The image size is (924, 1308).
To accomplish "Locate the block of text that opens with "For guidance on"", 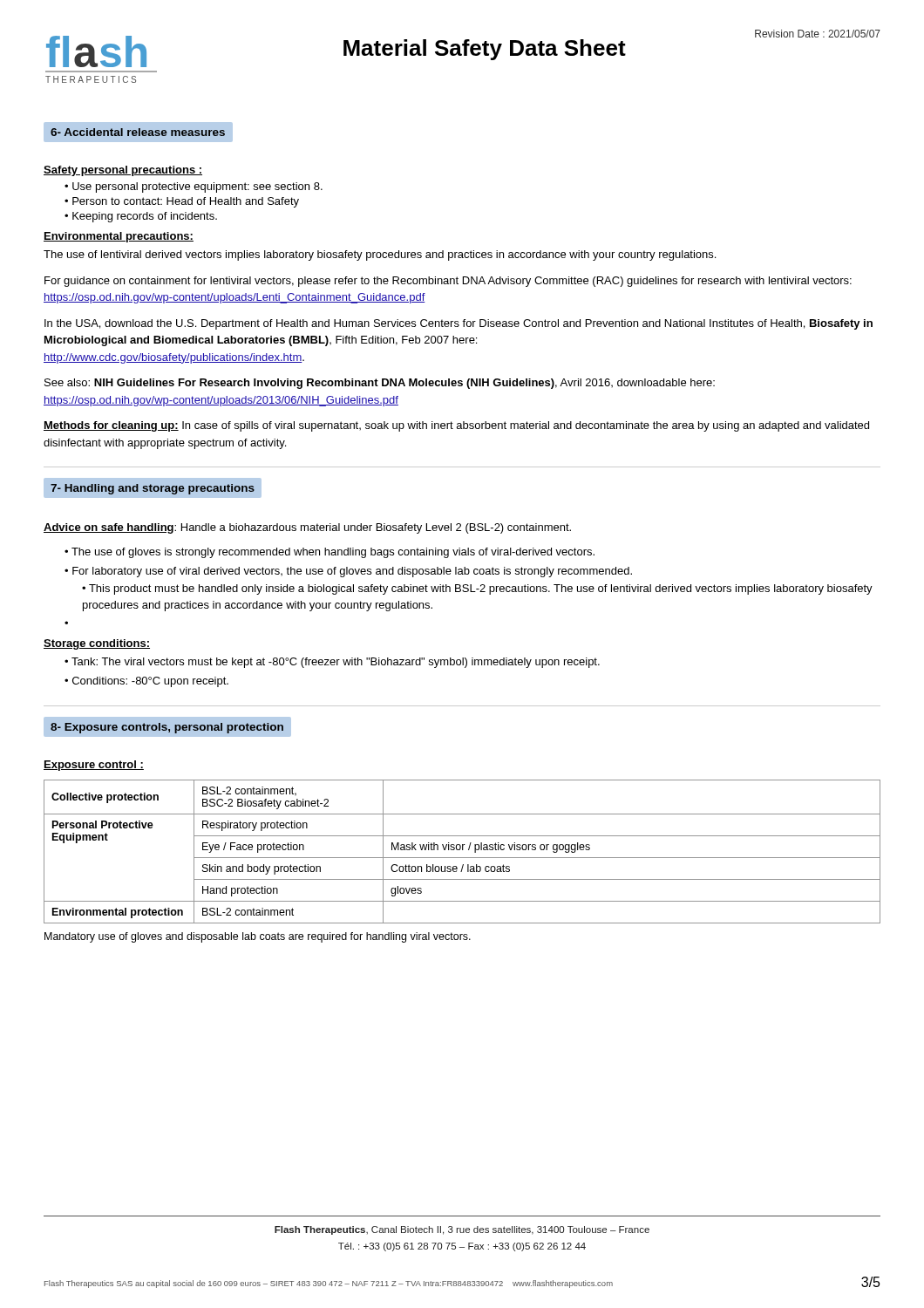I will [x=448, y=288].
